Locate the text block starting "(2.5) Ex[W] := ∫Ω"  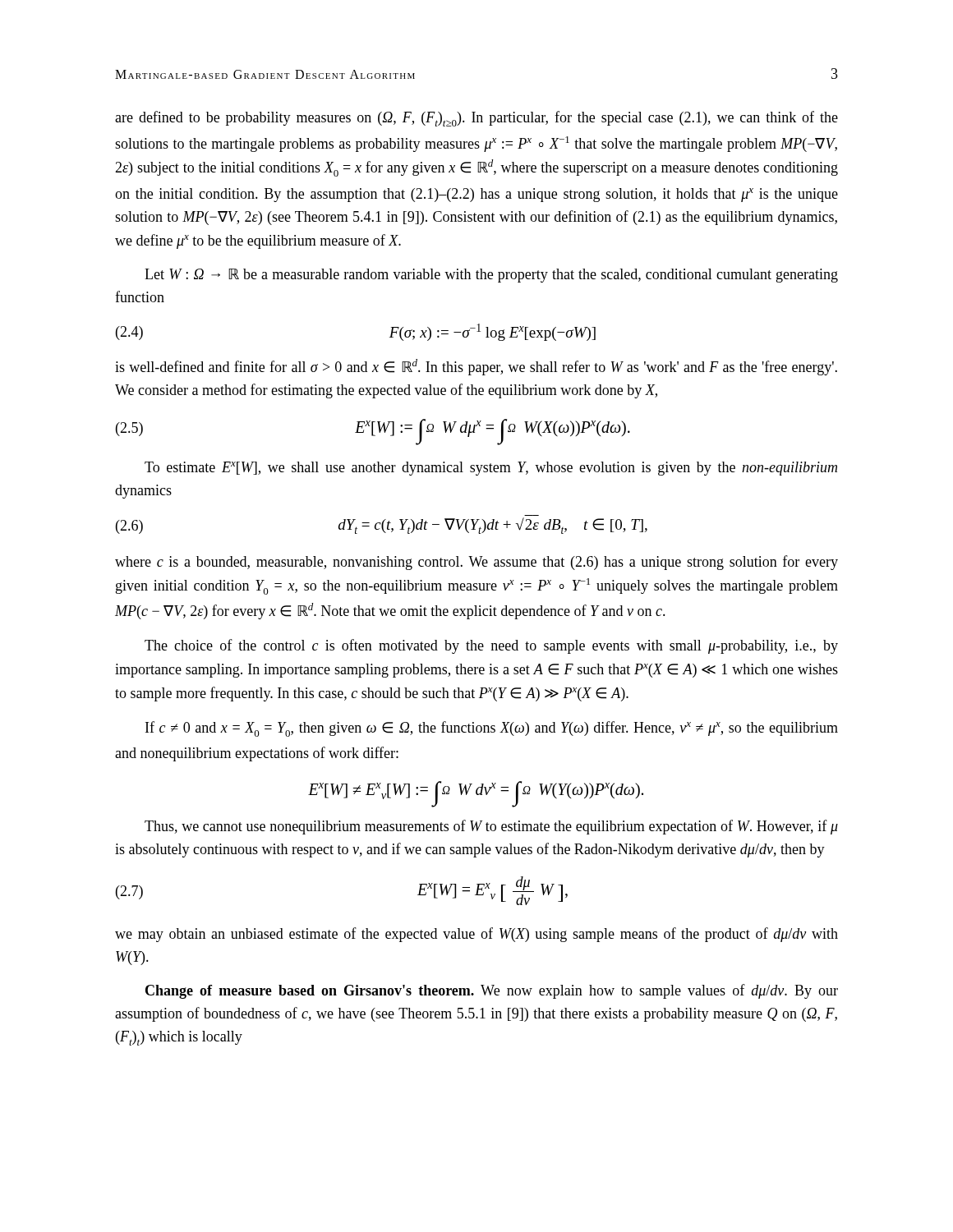(x=476, y=428)
